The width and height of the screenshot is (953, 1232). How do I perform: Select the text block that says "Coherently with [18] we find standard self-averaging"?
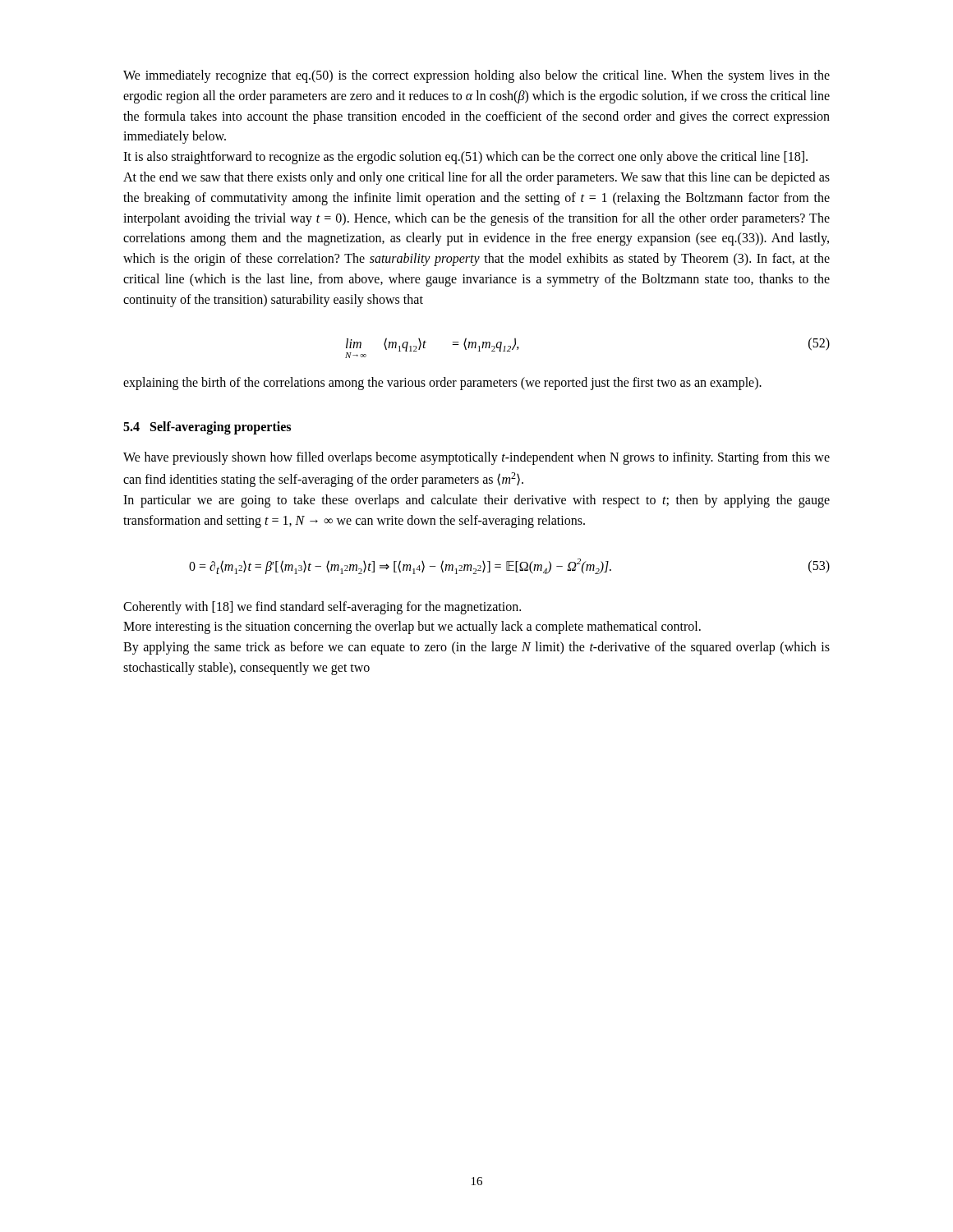coord(476,607)
